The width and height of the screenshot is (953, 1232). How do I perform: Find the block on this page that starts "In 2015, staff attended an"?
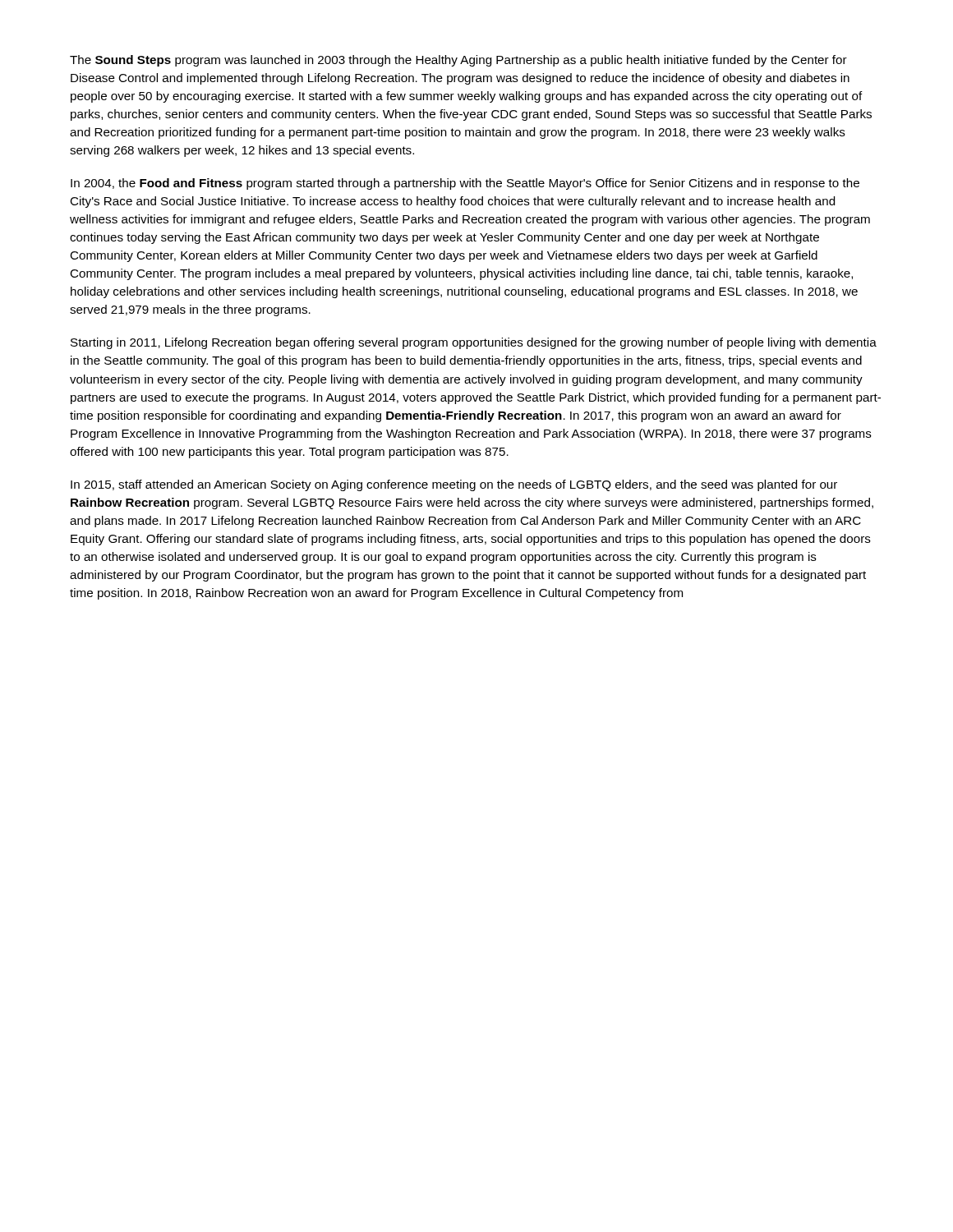[472, 538]
